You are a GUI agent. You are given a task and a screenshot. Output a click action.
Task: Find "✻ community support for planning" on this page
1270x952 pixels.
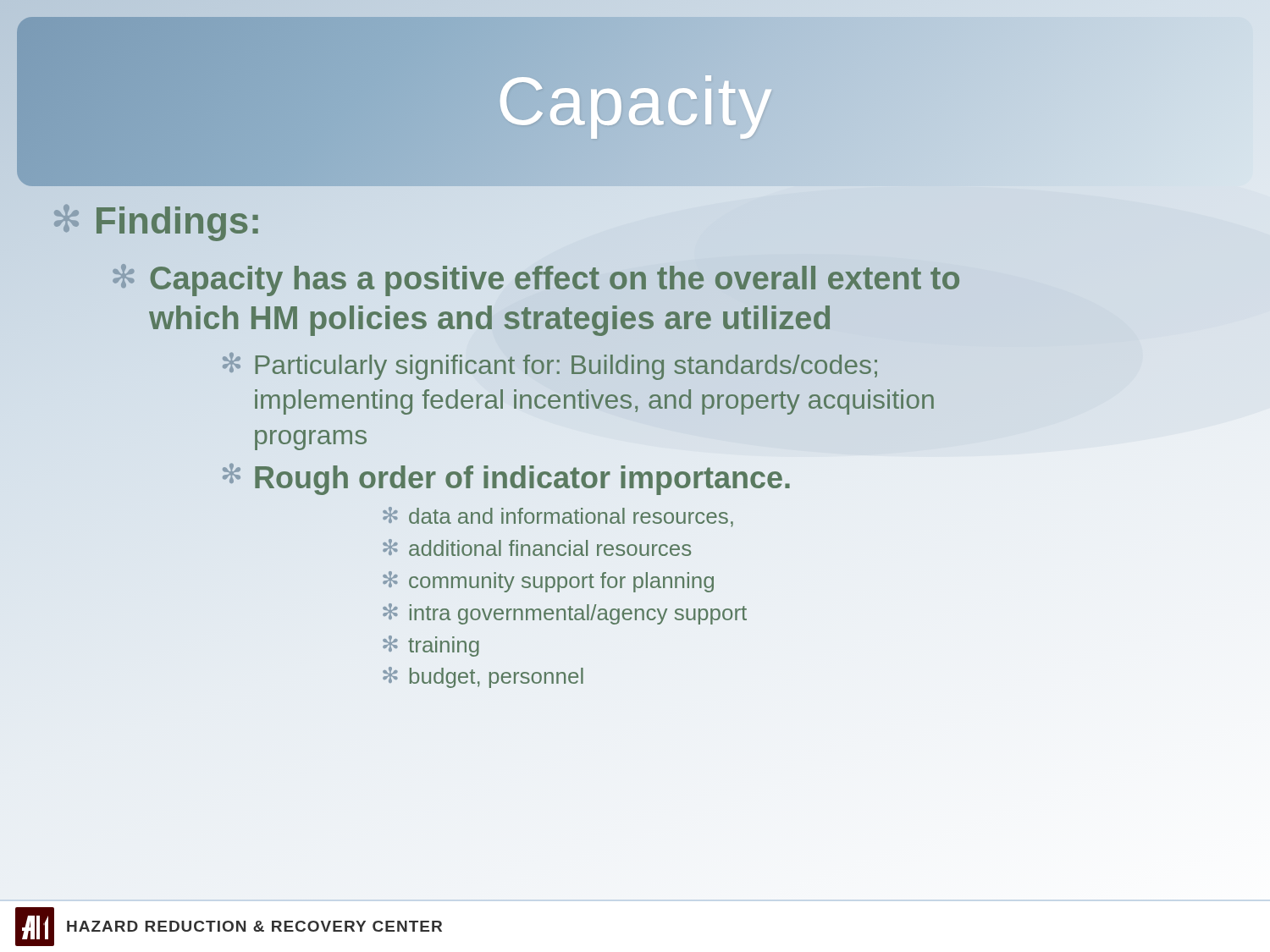point(548,581)
